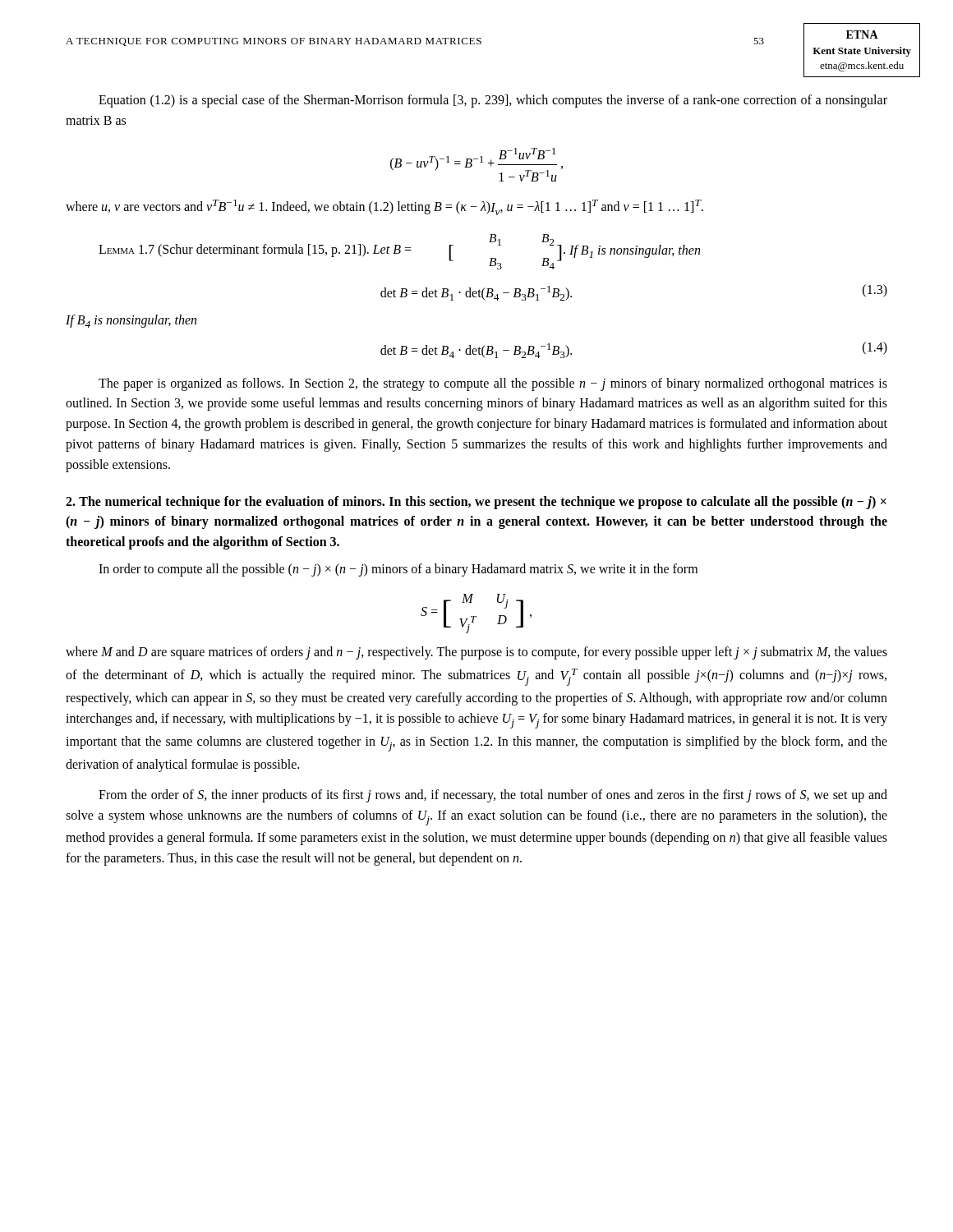Locate the region starting "Lemma 1.7 (Schur determinant formula [15,"

[x=476, y=251]
